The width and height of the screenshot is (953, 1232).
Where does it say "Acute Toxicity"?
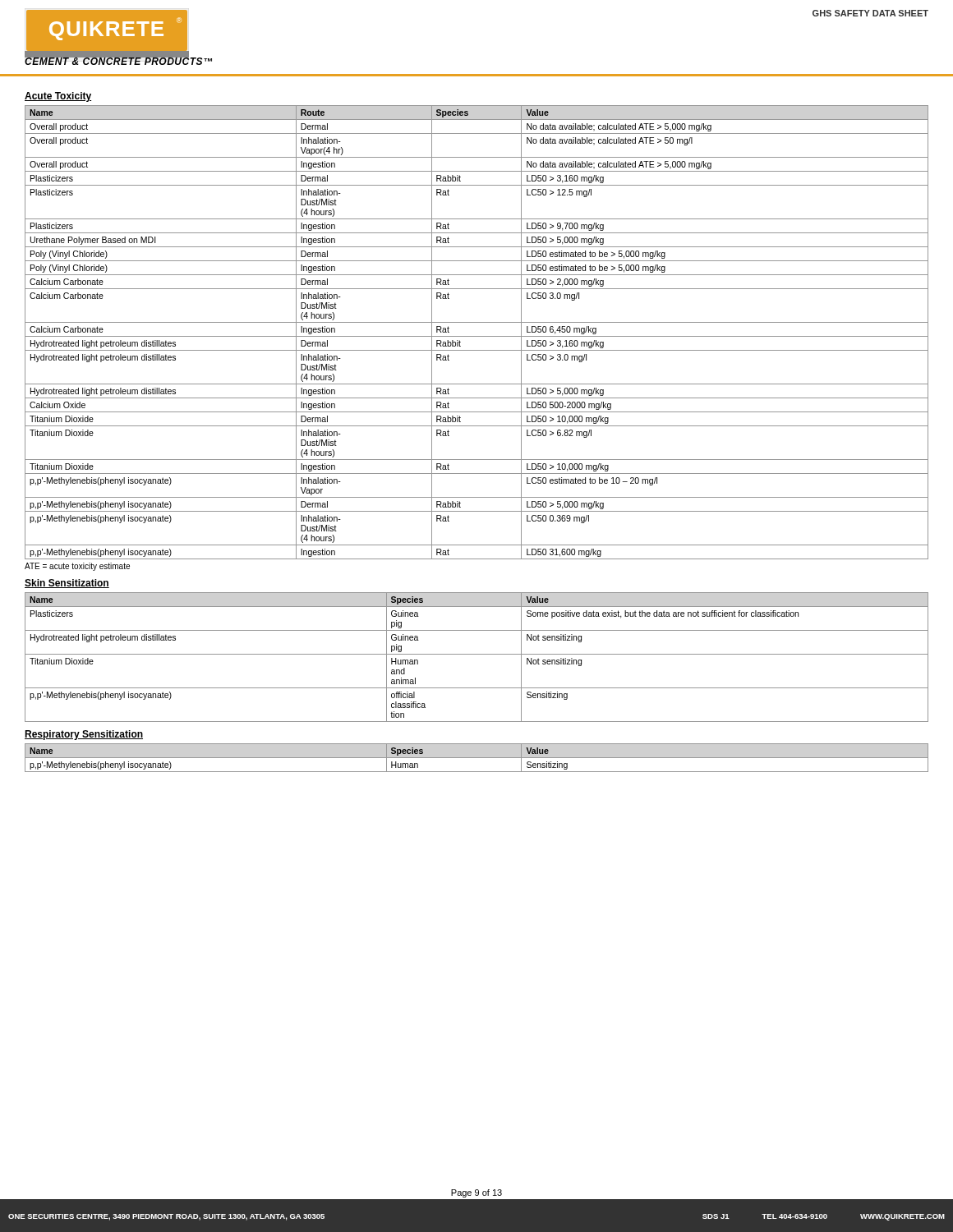tap(58, 96)
